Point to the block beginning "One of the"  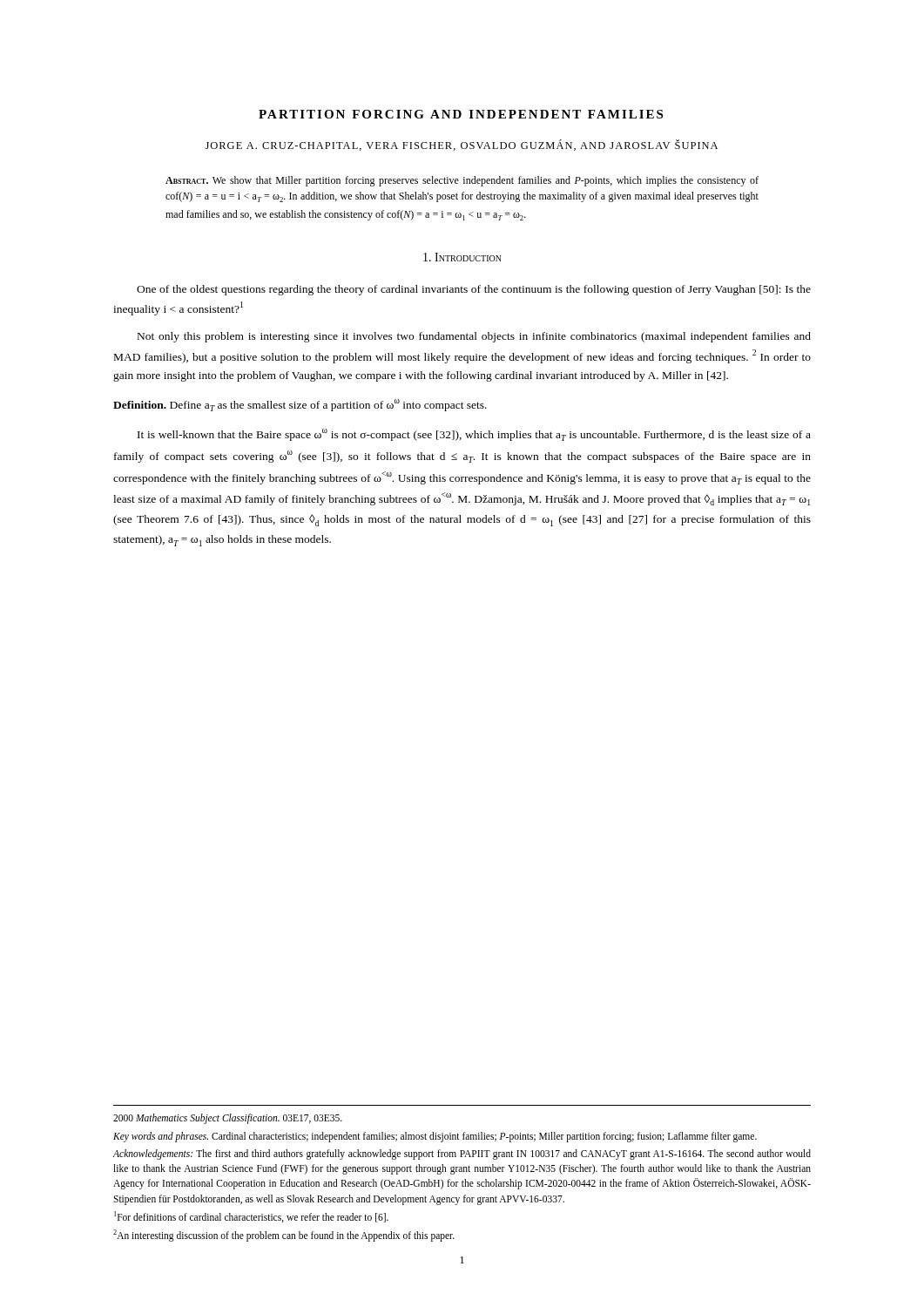(x=462, y=299)
